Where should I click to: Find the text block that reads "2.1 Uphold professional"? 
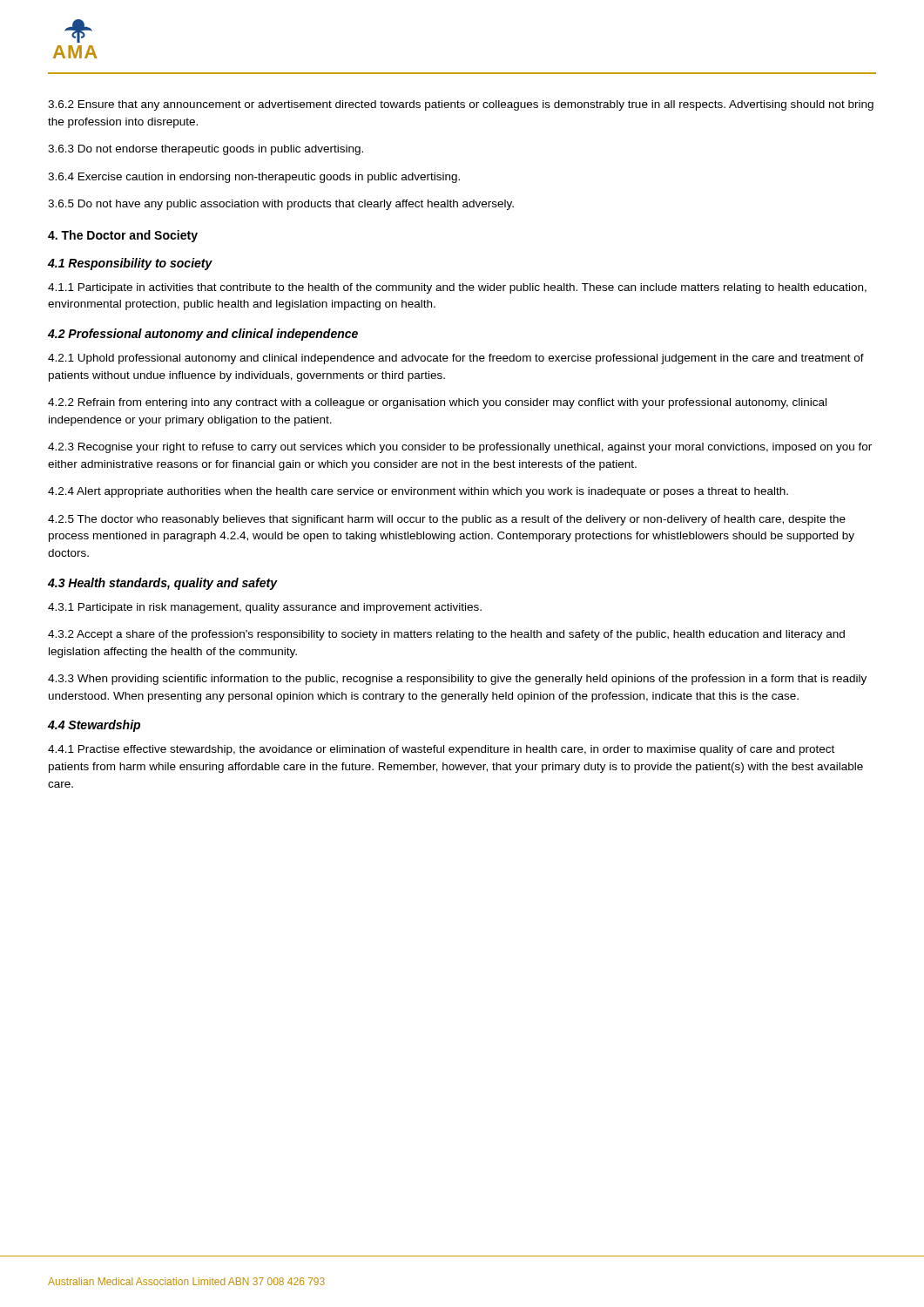[x=456, y=366]
